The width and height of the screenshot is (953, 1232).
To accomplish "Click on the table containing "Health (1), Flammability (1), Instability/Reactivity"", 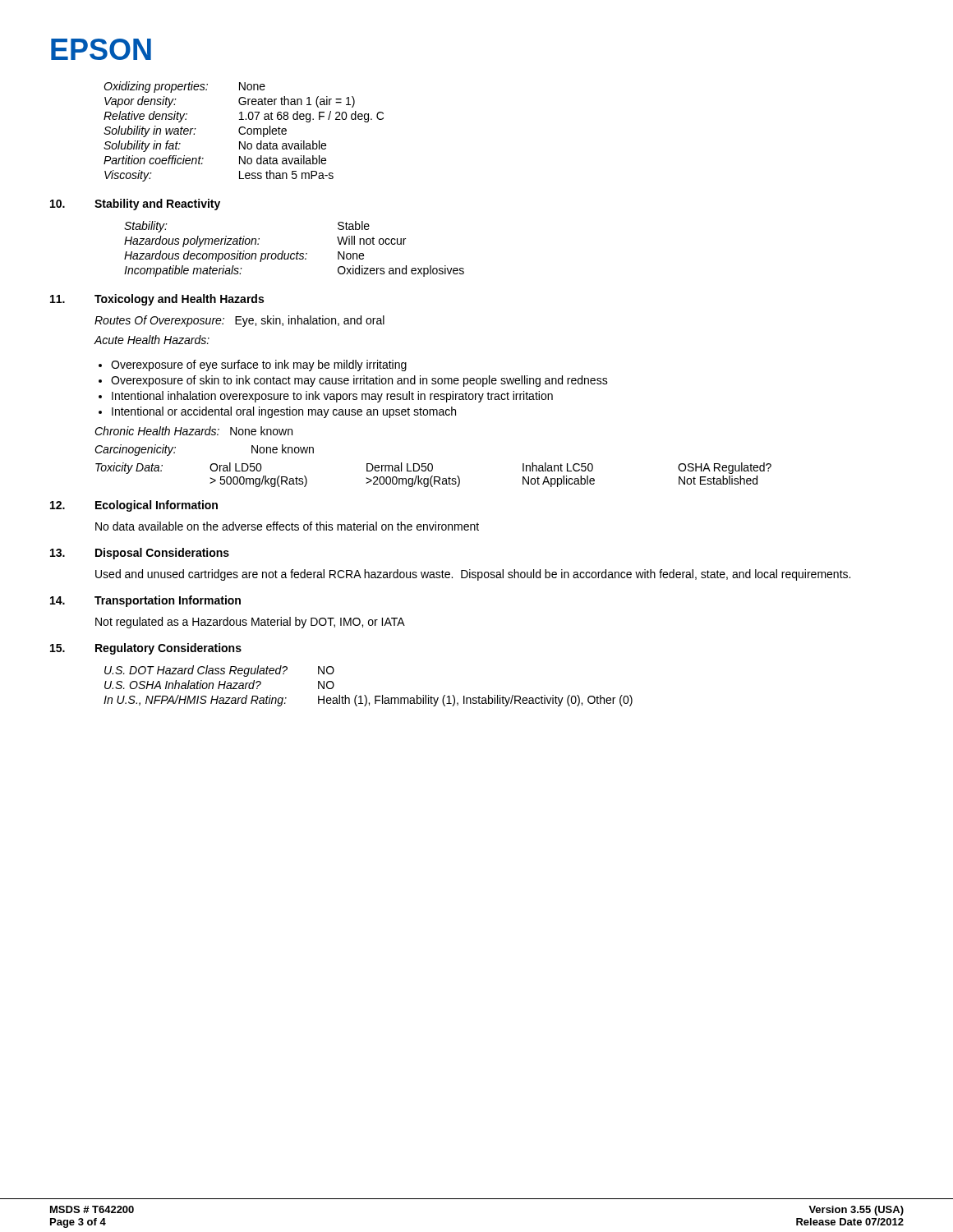I will coord(489,685).
